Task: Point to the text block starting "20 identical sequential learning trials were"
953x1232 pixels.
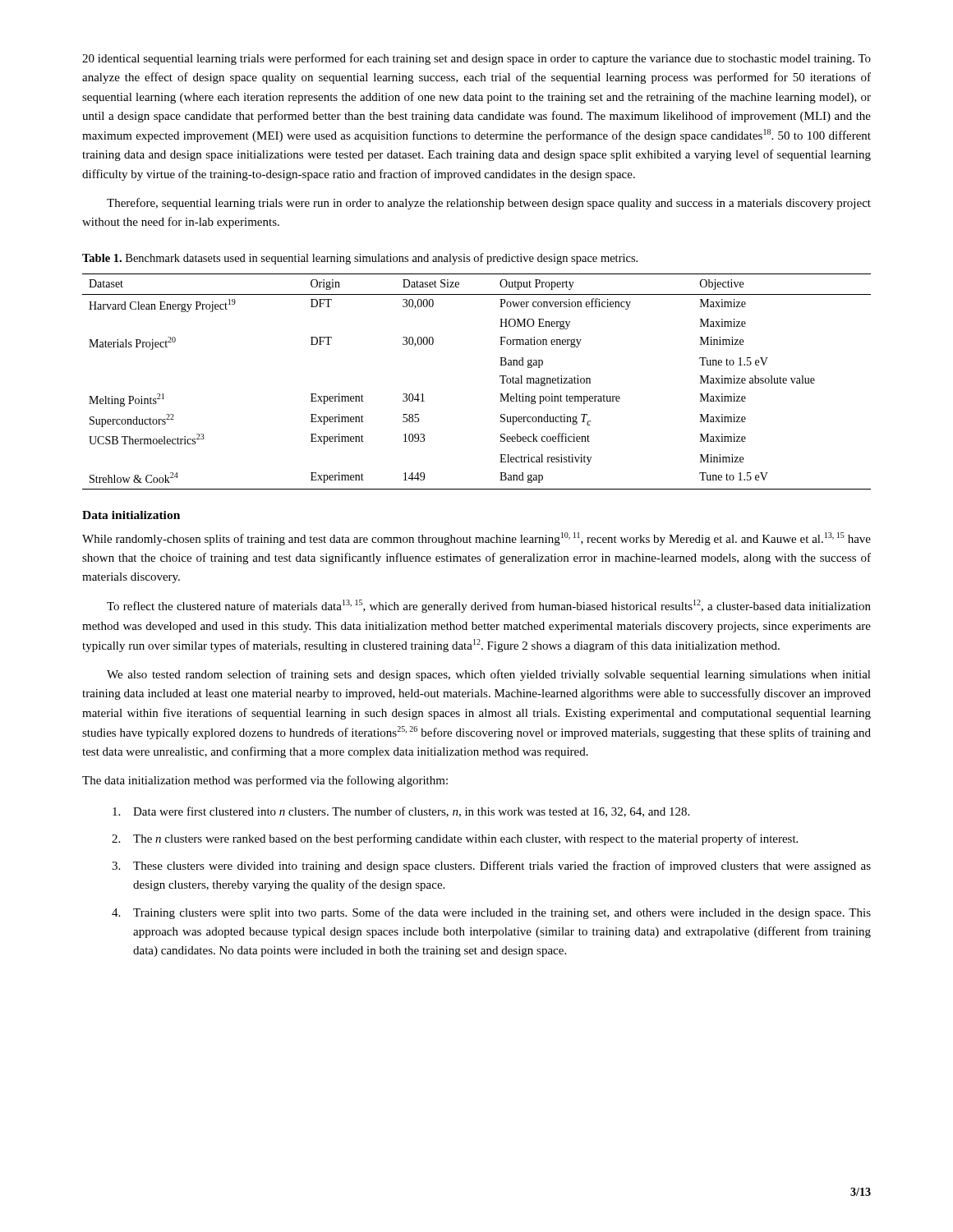Action: (476, 141)
